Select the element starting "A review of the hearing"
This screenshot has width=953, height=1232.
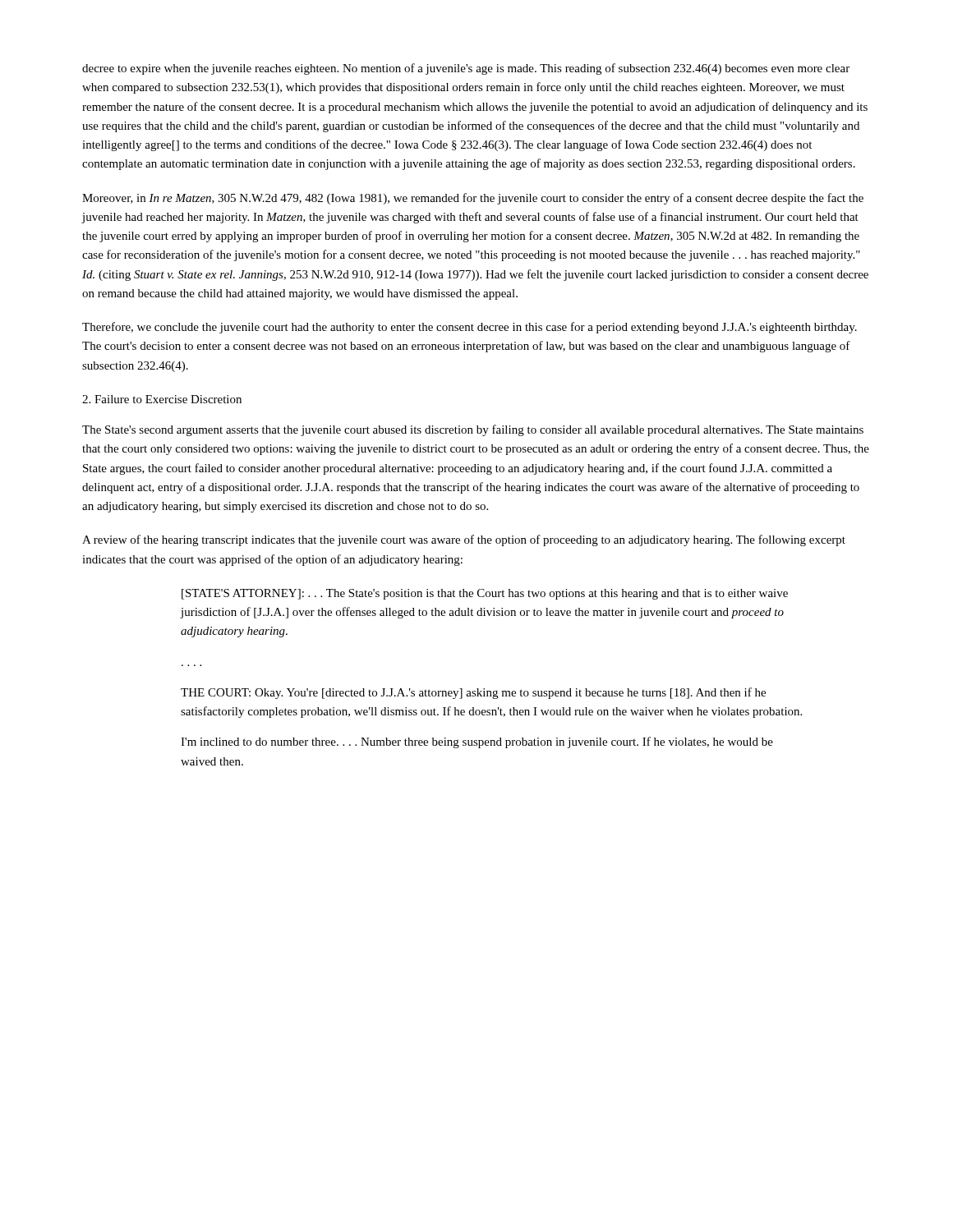[464, 549]
